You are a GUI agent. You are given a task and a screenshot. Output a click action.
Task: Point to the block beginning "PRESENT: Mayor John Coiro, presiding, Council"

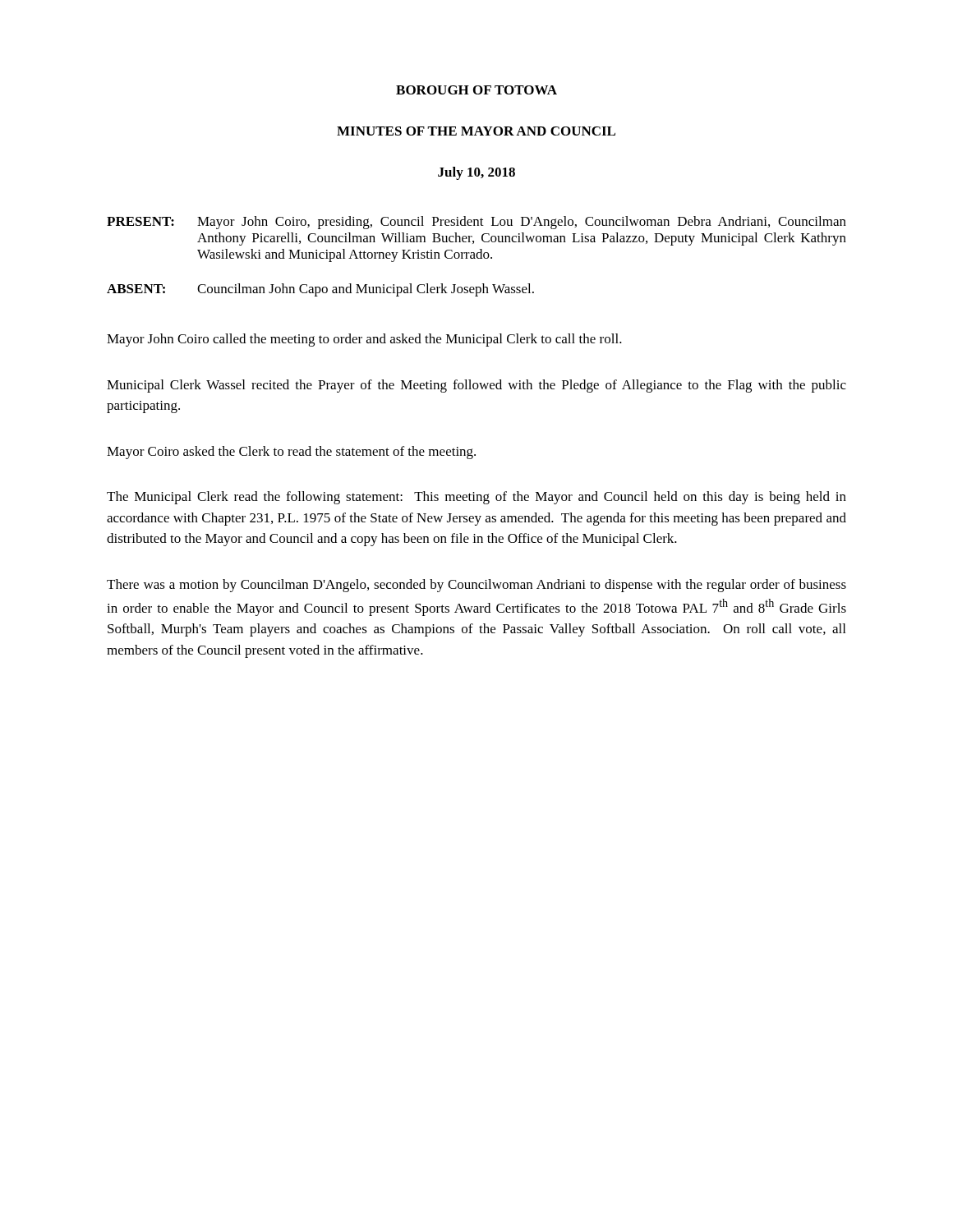pyautogui.click(x=476, y=238)
